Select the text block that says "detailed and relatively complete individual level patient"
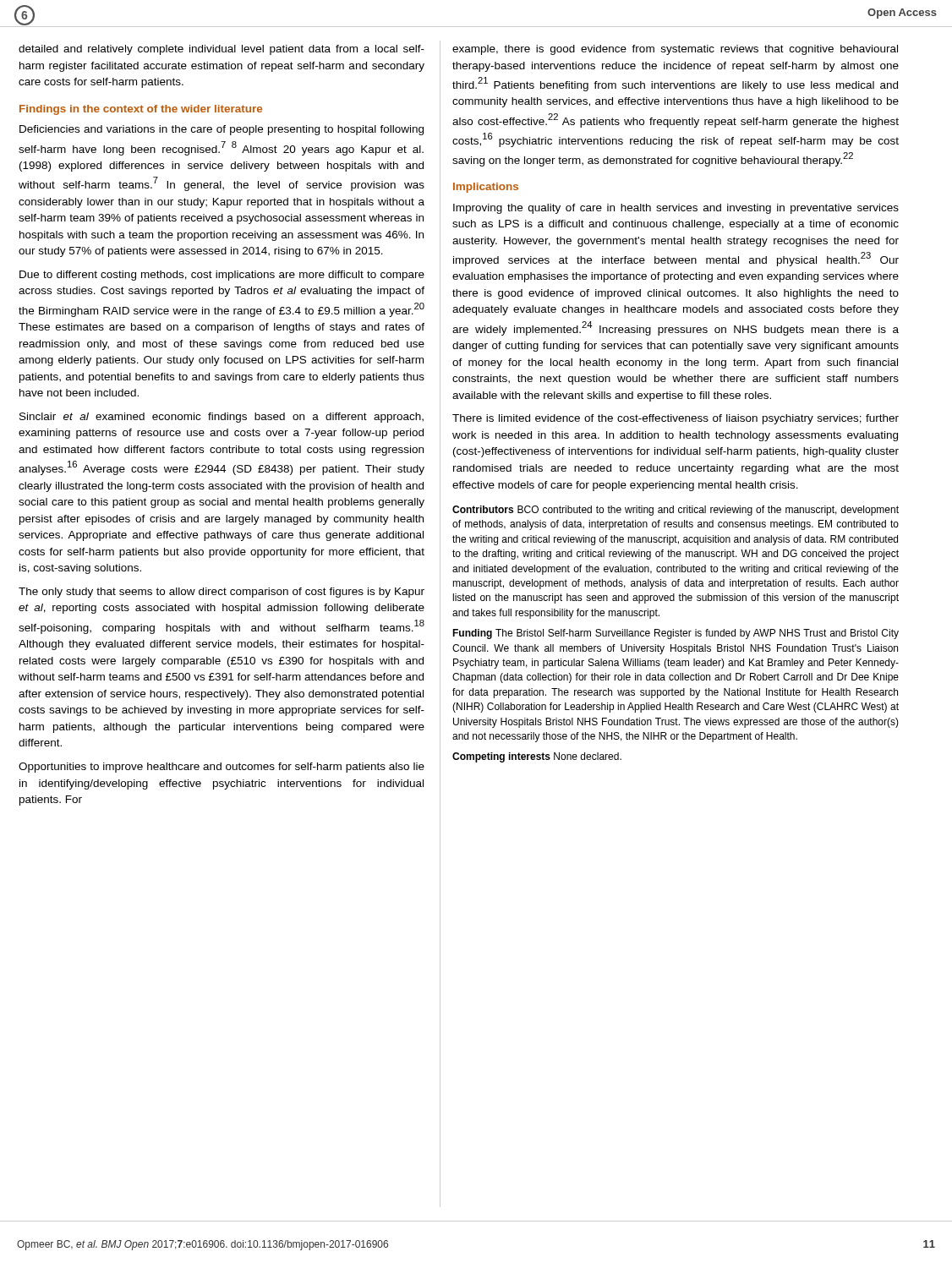Viewport: 952px width, 1268px height. pos(221,65)
